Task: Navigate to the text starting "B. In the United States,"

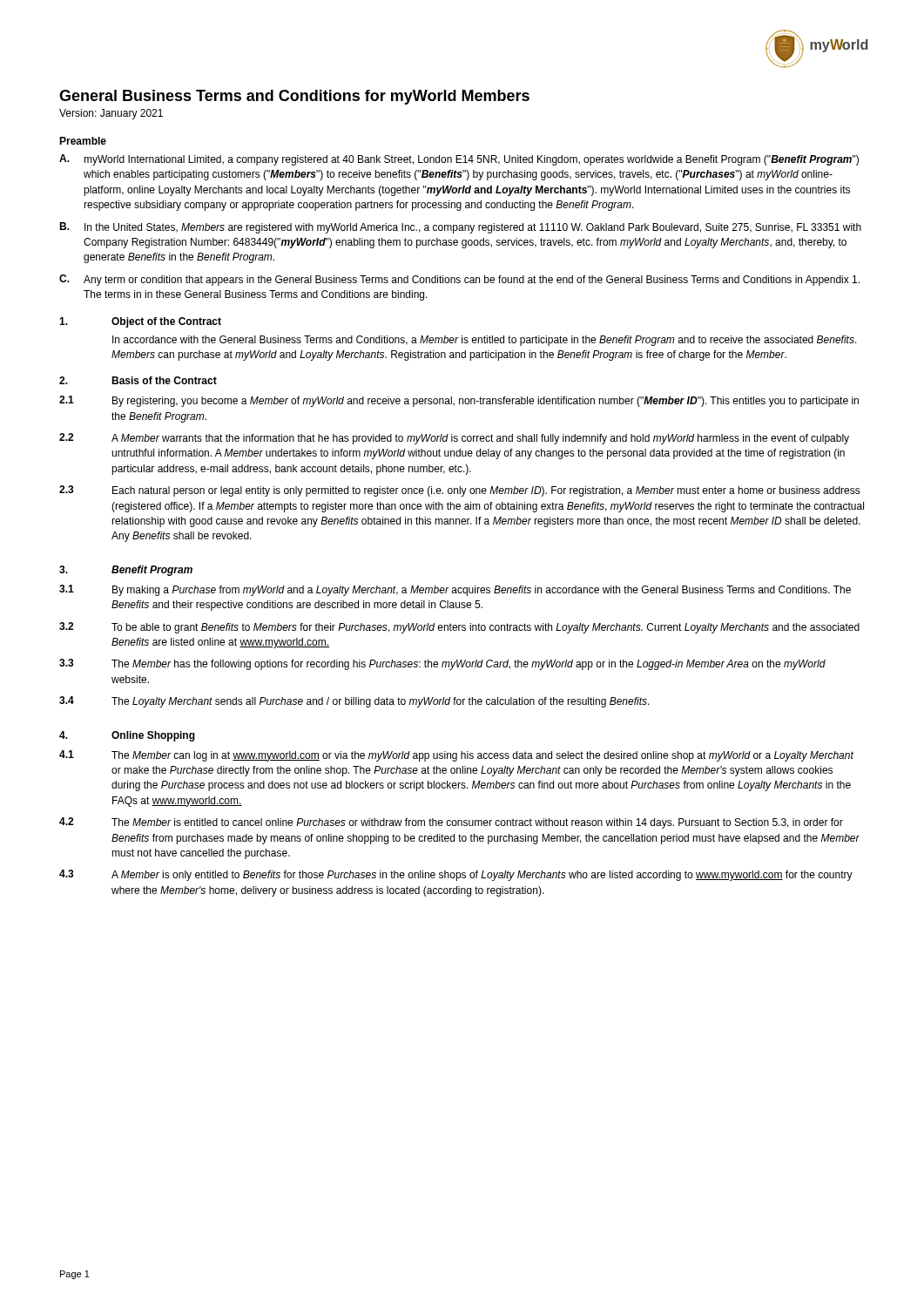Action: (462, 243)
